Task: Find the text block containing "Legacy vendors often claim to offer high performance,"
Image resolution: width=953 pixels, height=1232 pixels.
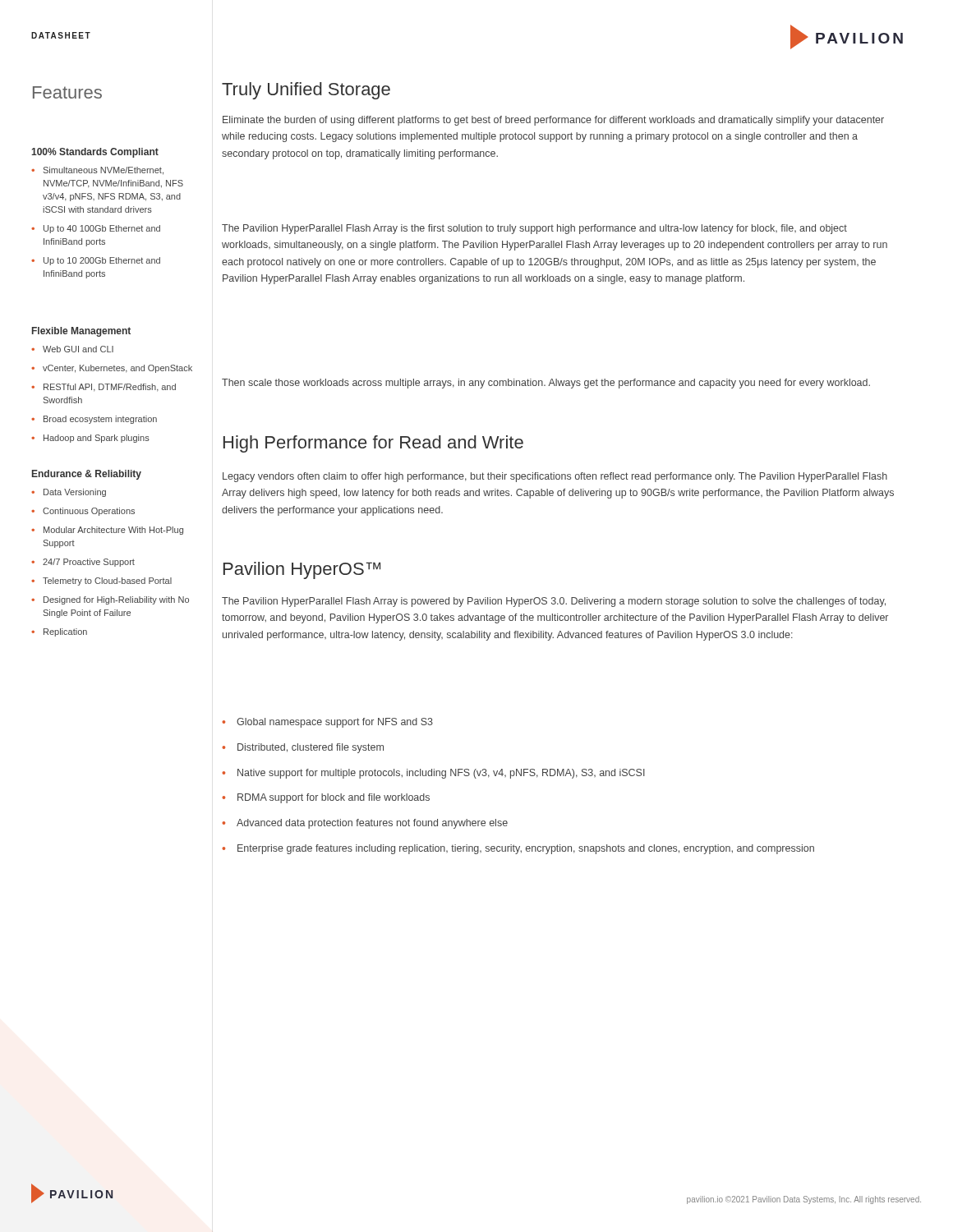Action: pyautogui.click(x=558, y=493)
